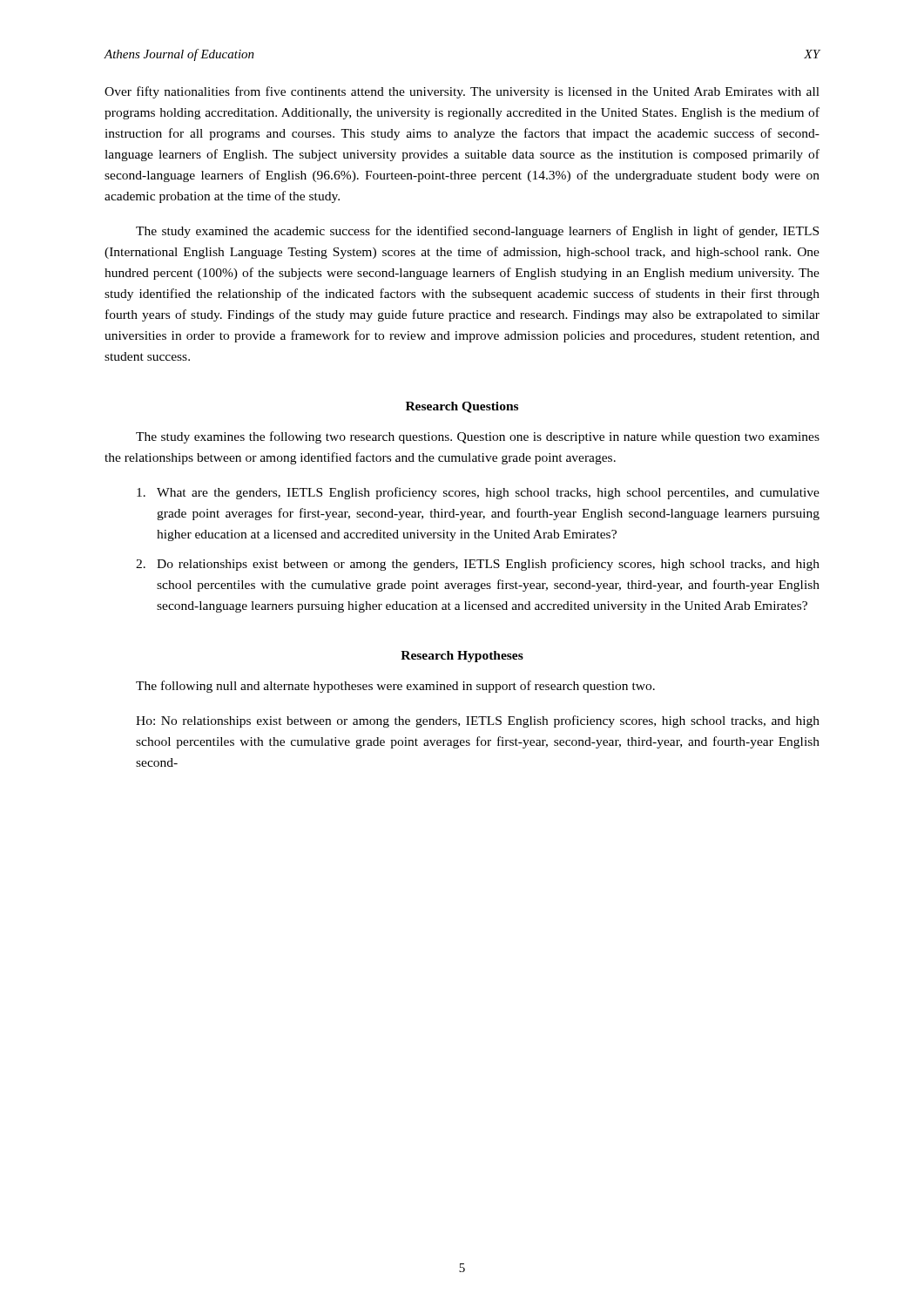
Task: Locate the text block with the text "The following null"
Action: (462, 686)
